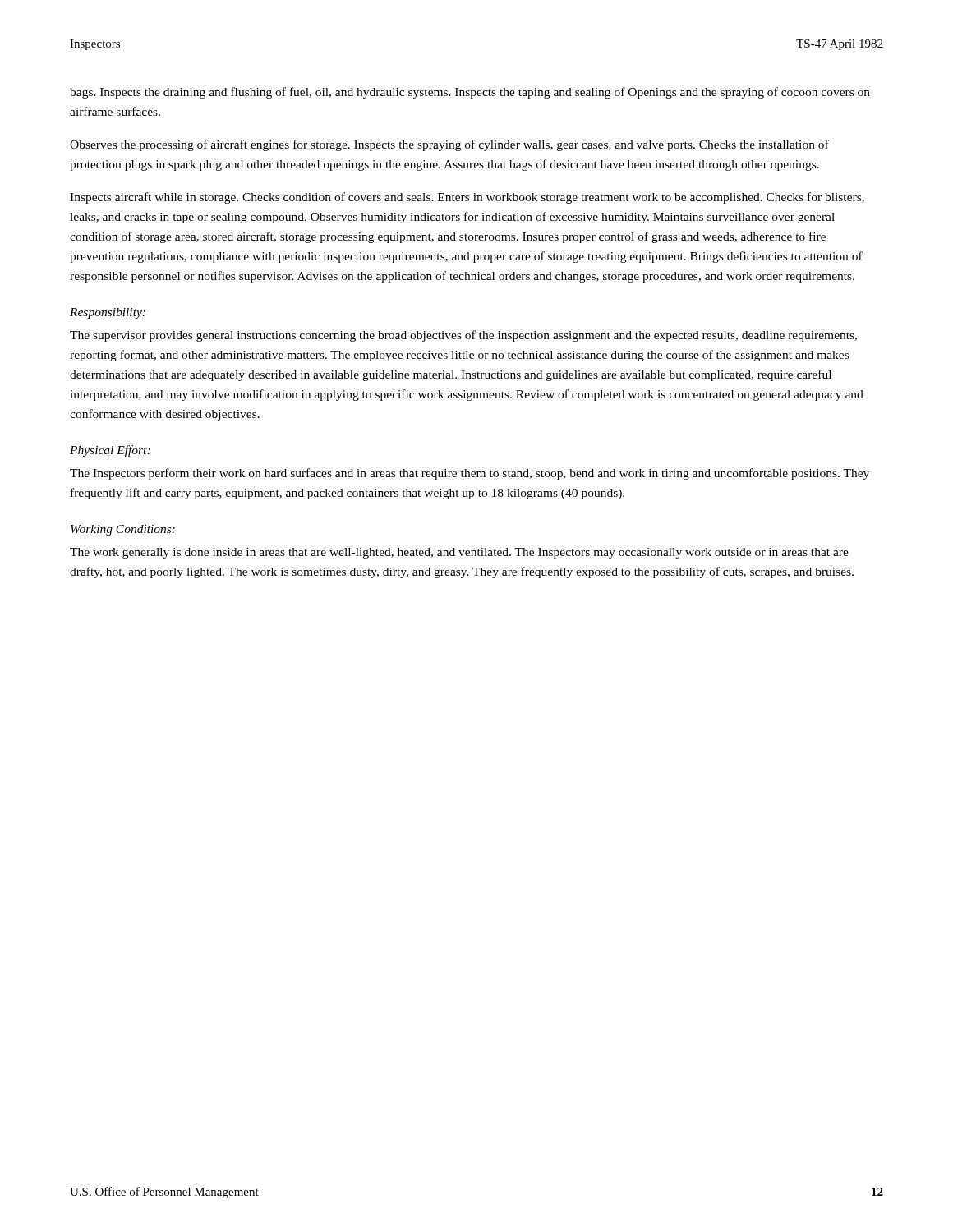
Task: Click on the section header with the text "Physical Effort:"
Action: coord(110,450)
